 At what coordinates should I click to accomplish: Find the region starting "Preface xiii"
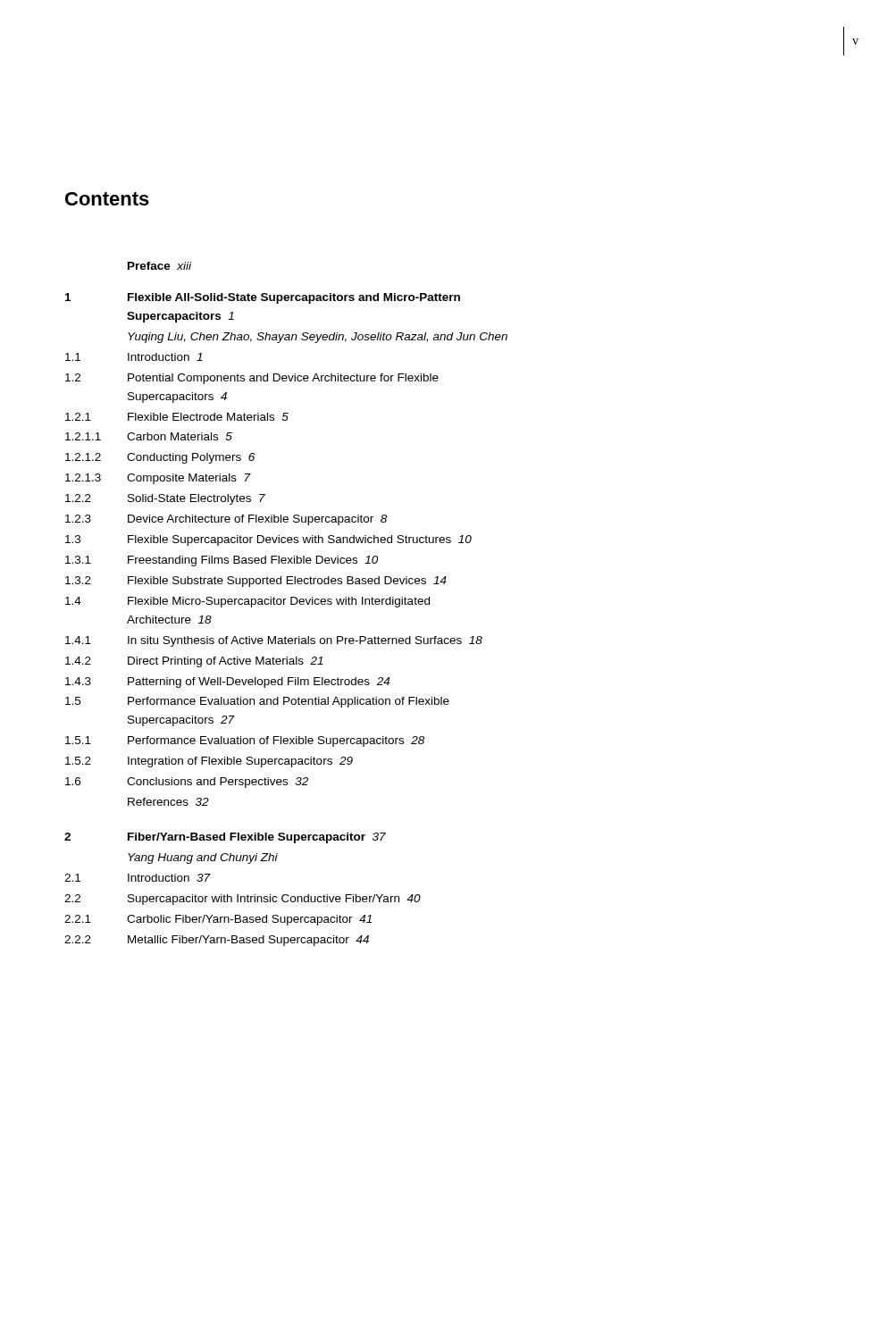[x=159, y=266]
